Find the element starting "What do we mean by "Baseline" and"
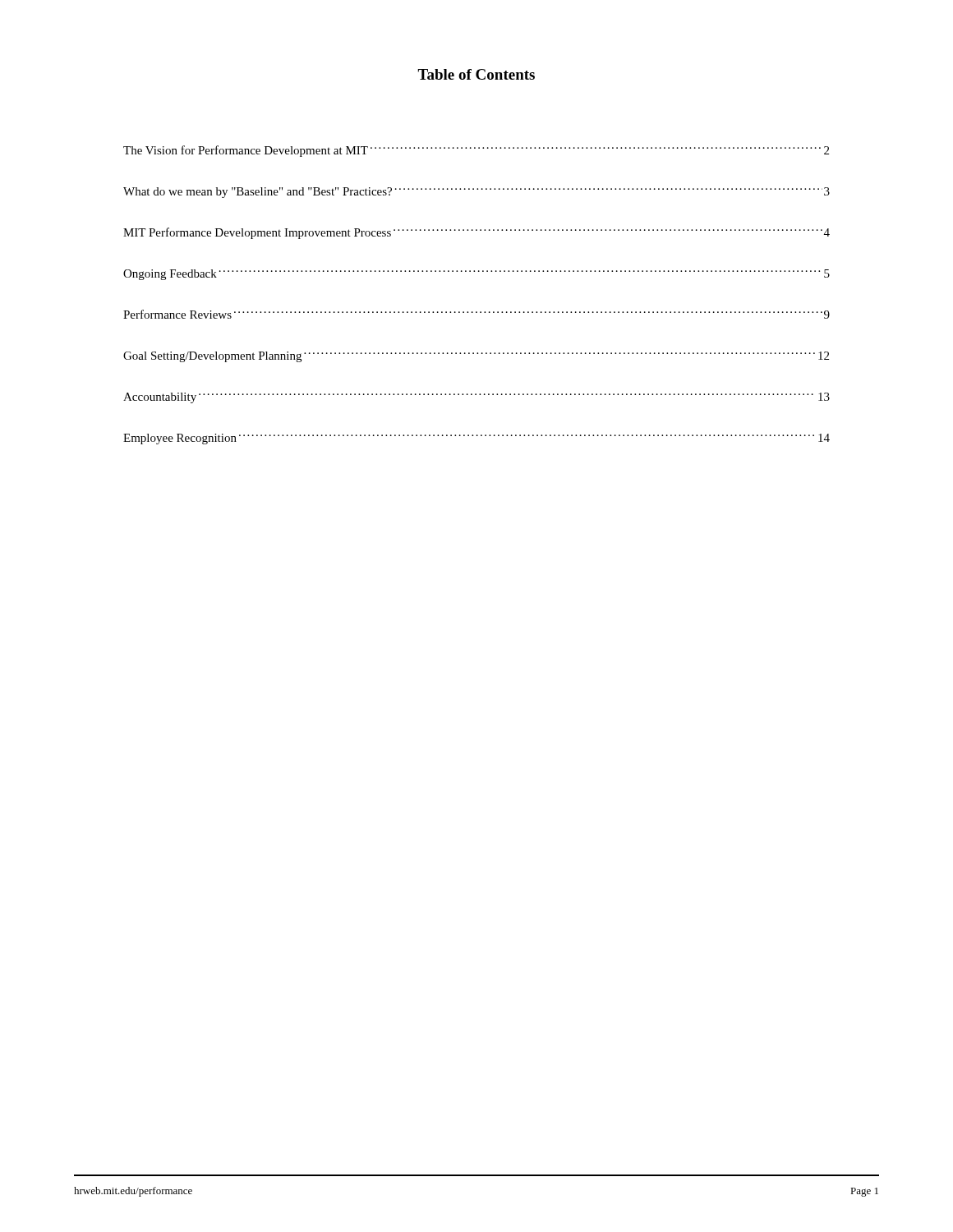Viewport: 953px width, 1232px height. point(476,190)
